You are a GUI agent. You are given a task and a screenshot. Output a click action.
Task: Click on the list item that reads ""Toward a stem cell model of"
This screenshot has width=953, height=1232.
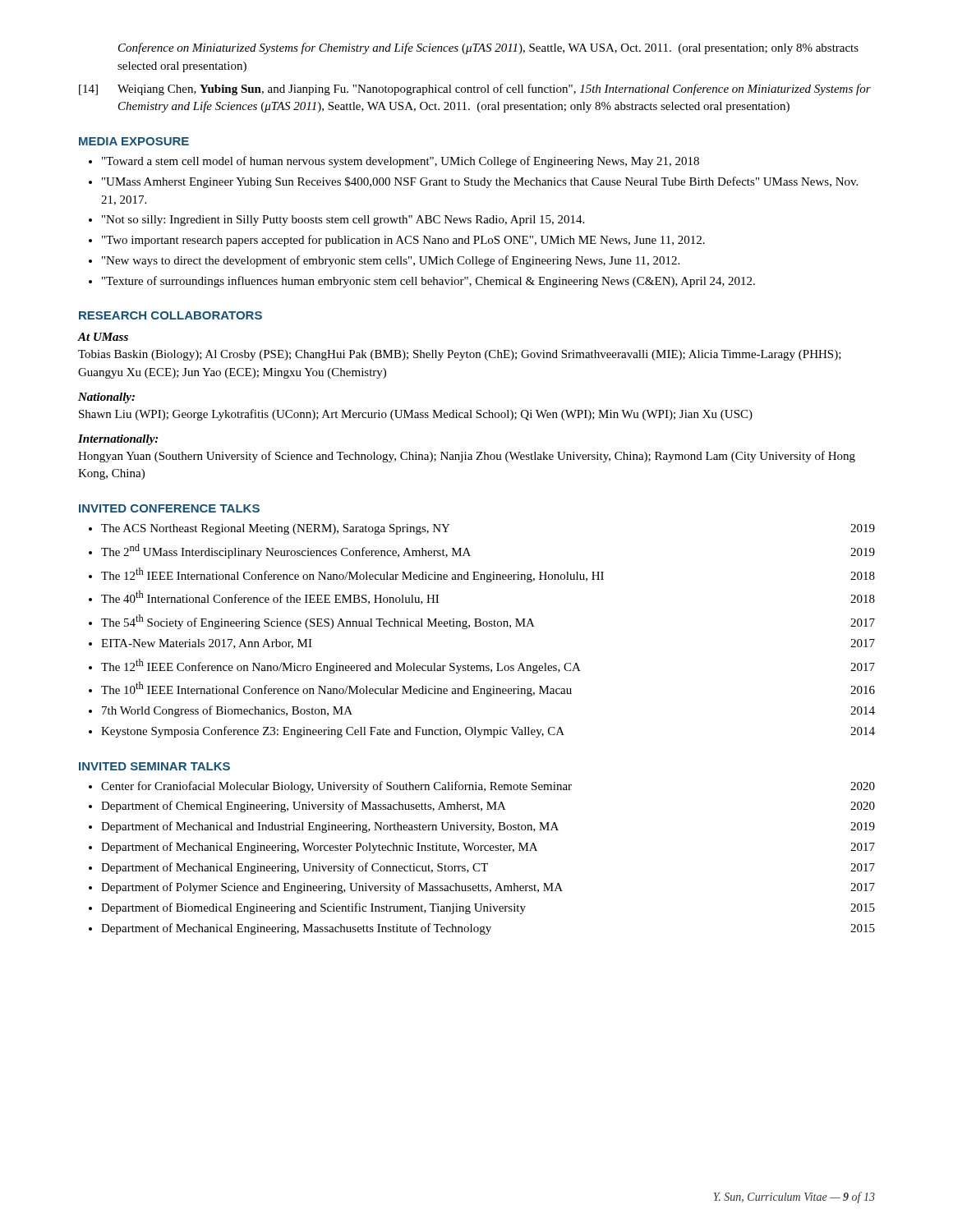pyautogui.click(x=400, y=161)
